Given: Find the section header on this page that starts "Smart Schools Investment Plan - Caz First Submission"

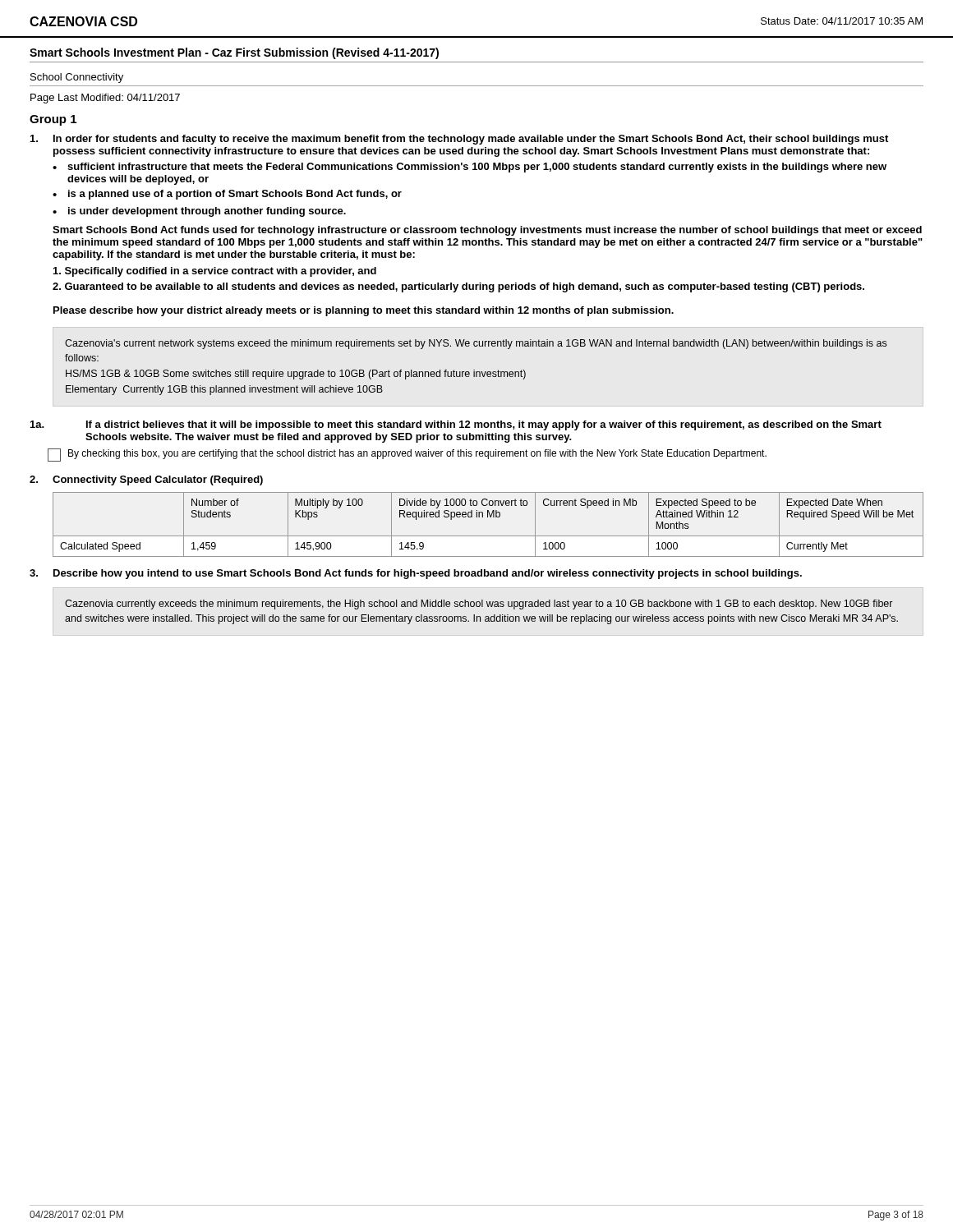Looking at the screenshot, I should point(234,53).
